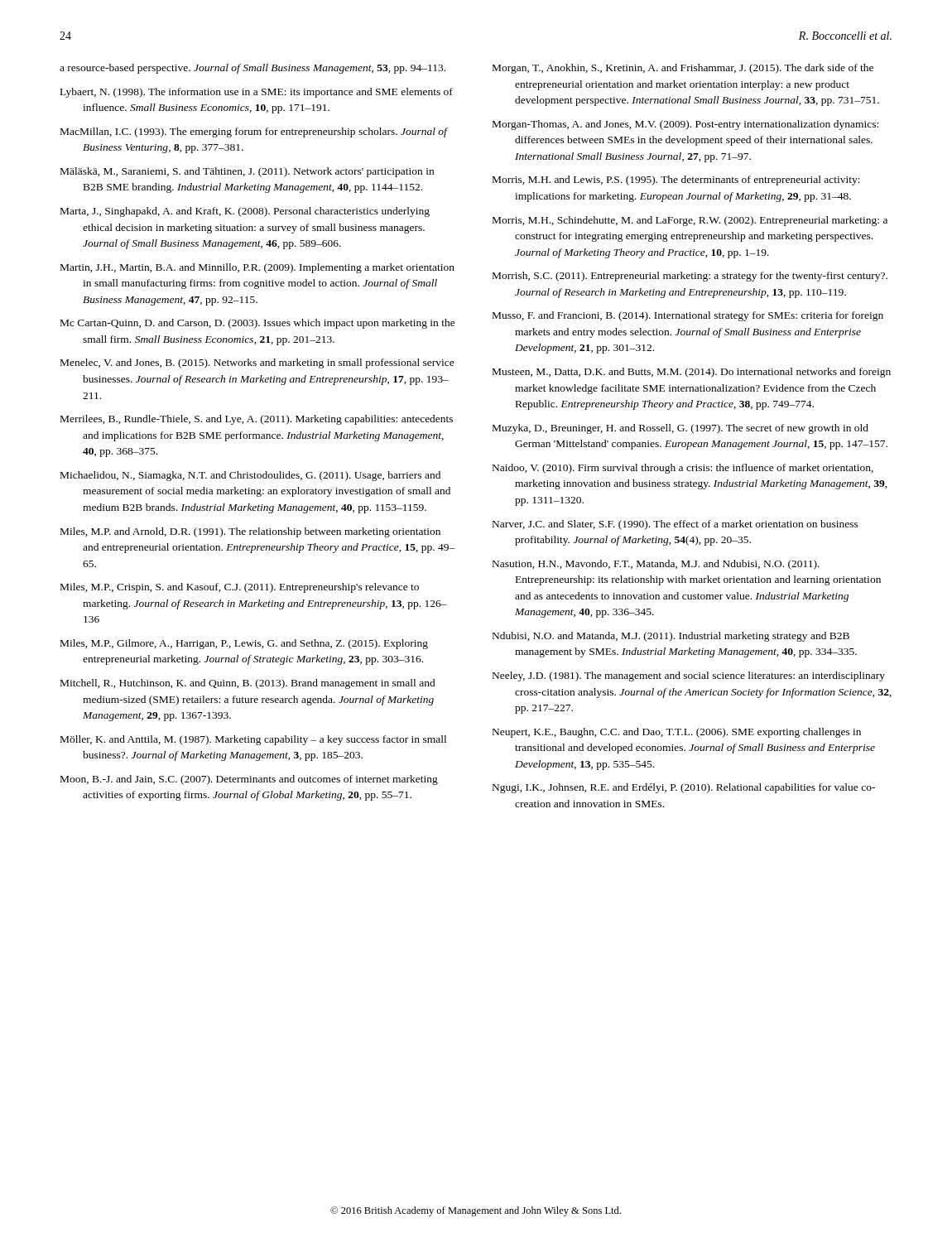Locate the block of text that opens with "Morris, M.H. and Lewis, P.S. (1995). The"
The width and height of the screenshot is (952, 1242).
coord(676,188)
